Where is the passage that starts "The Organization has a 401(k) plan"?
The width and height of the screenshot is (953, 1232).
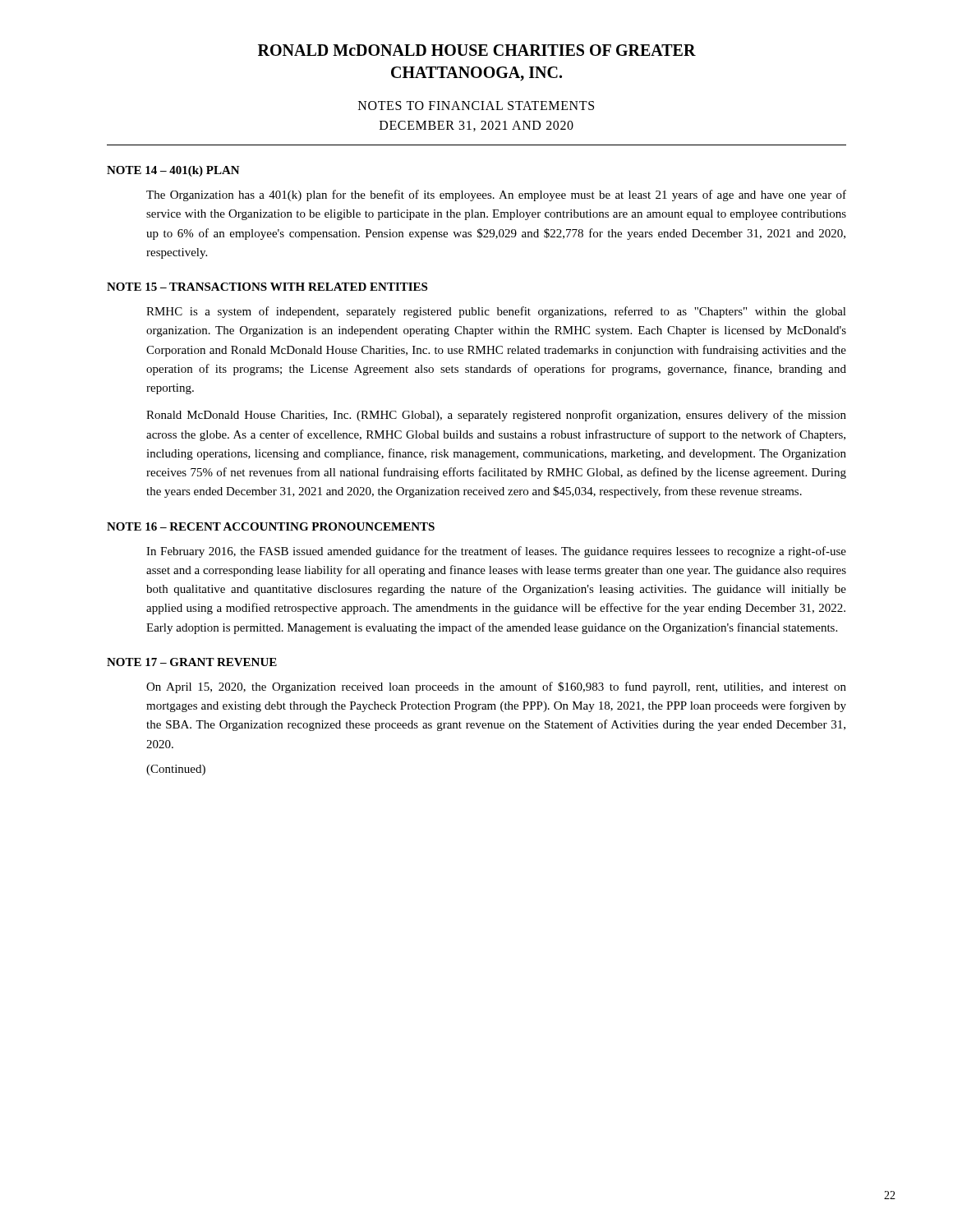tap(496, 223)
